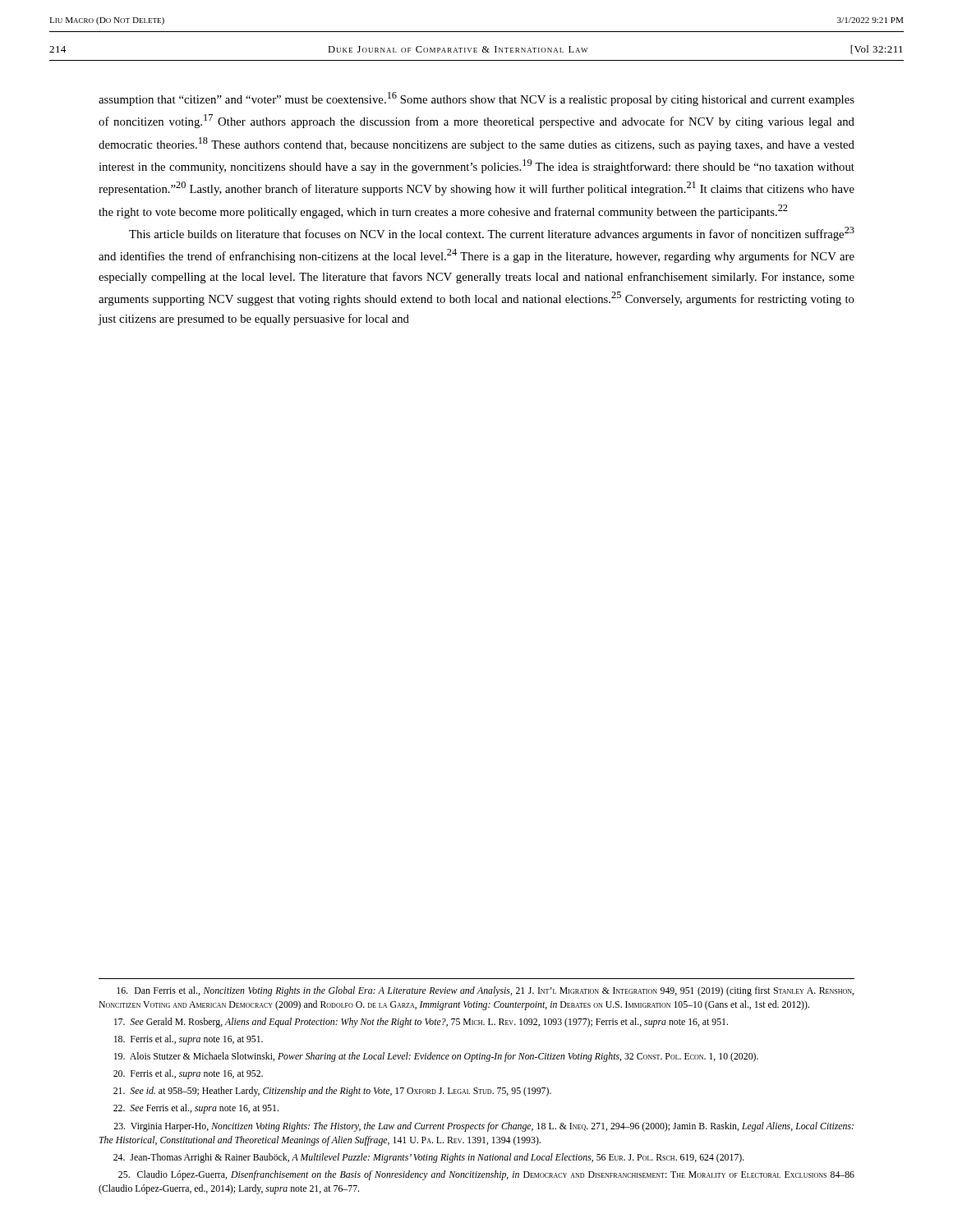Click on the footnote that reads "Virginia Harper-Ho, Noncitizen"
Viewport: 953px width, 1232px height.
pos(476,1133)
